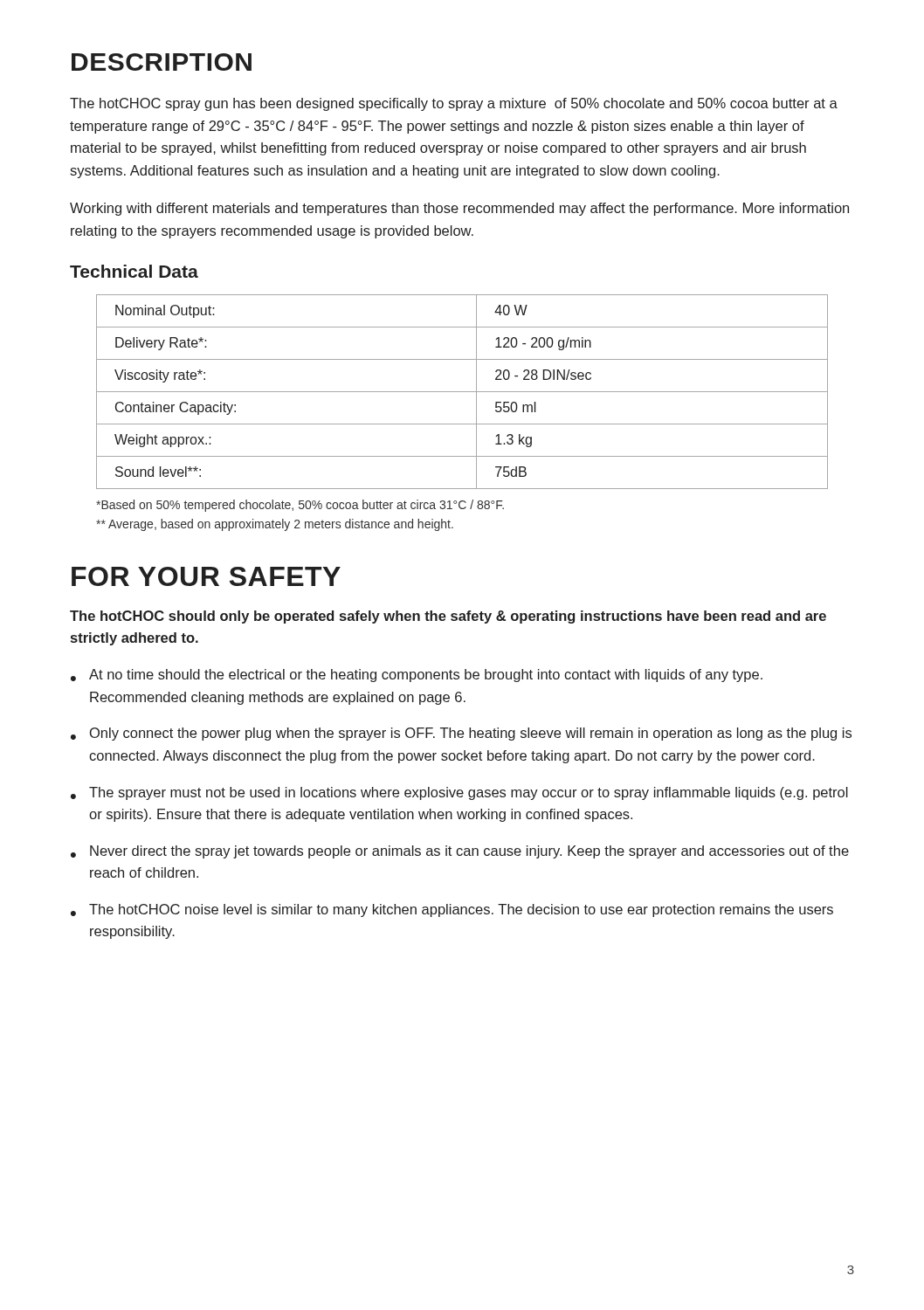Locate the block of text that opens with "• The sprayer must not be used in"
924x1310 pixels.
462,803
